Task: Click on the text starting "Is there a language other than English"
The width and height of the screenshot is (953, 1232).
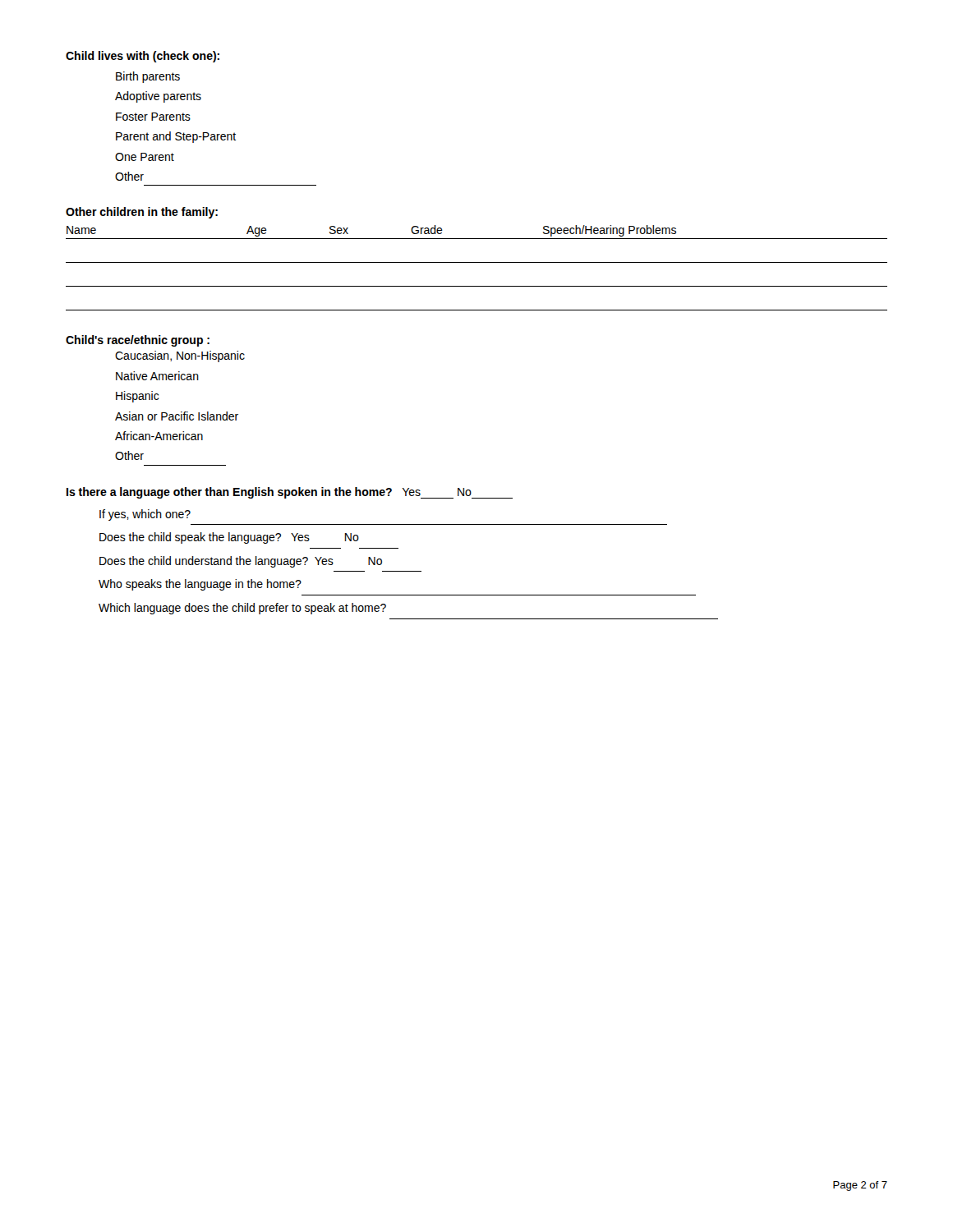Action: point(289,492)
